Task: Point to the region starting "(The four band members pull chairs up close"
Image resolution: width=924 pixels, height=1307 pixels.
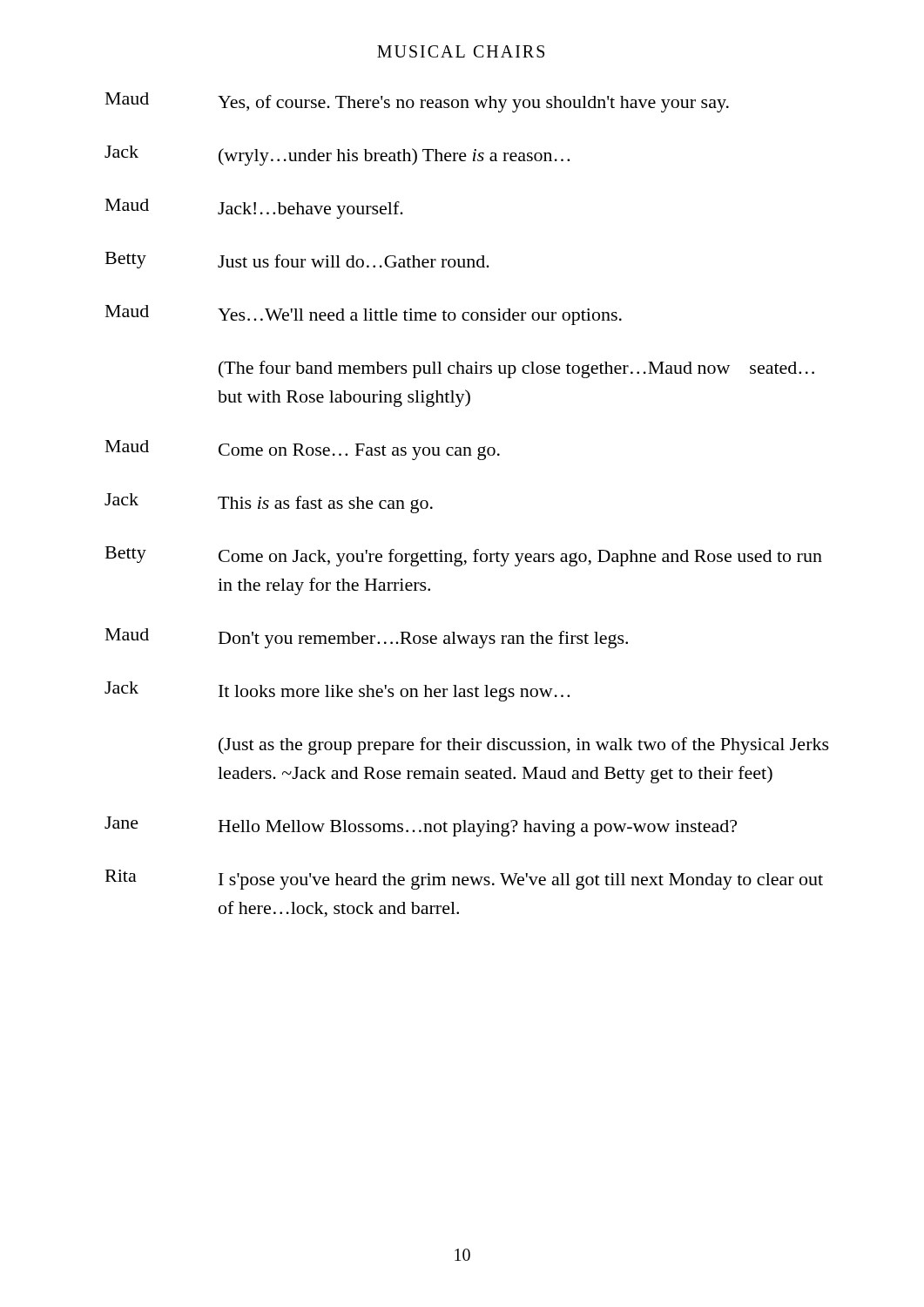Action: pyautogui.click(x=527, y=382)
